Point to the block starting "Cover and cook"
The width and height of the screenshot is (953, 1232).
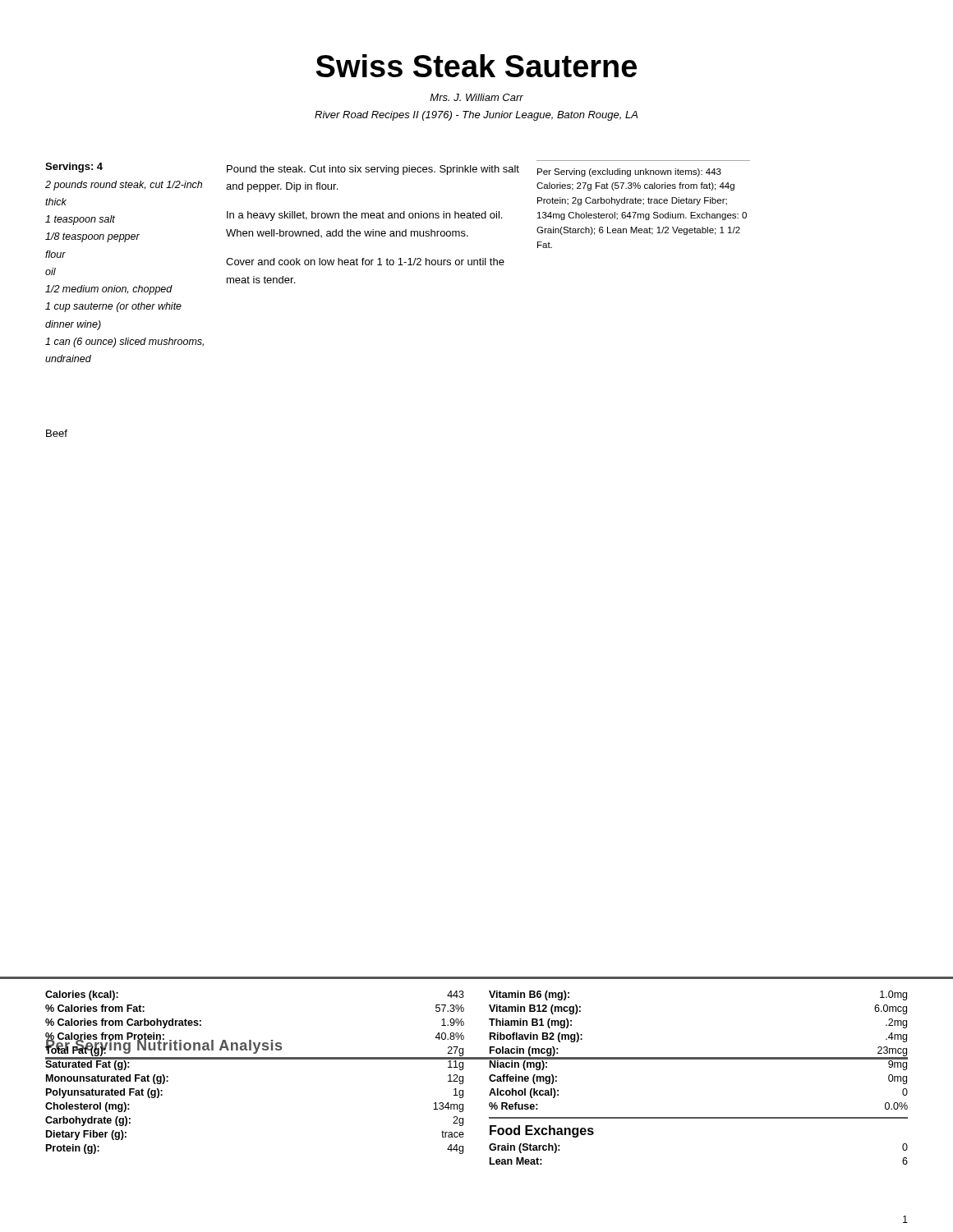[365, 271]
